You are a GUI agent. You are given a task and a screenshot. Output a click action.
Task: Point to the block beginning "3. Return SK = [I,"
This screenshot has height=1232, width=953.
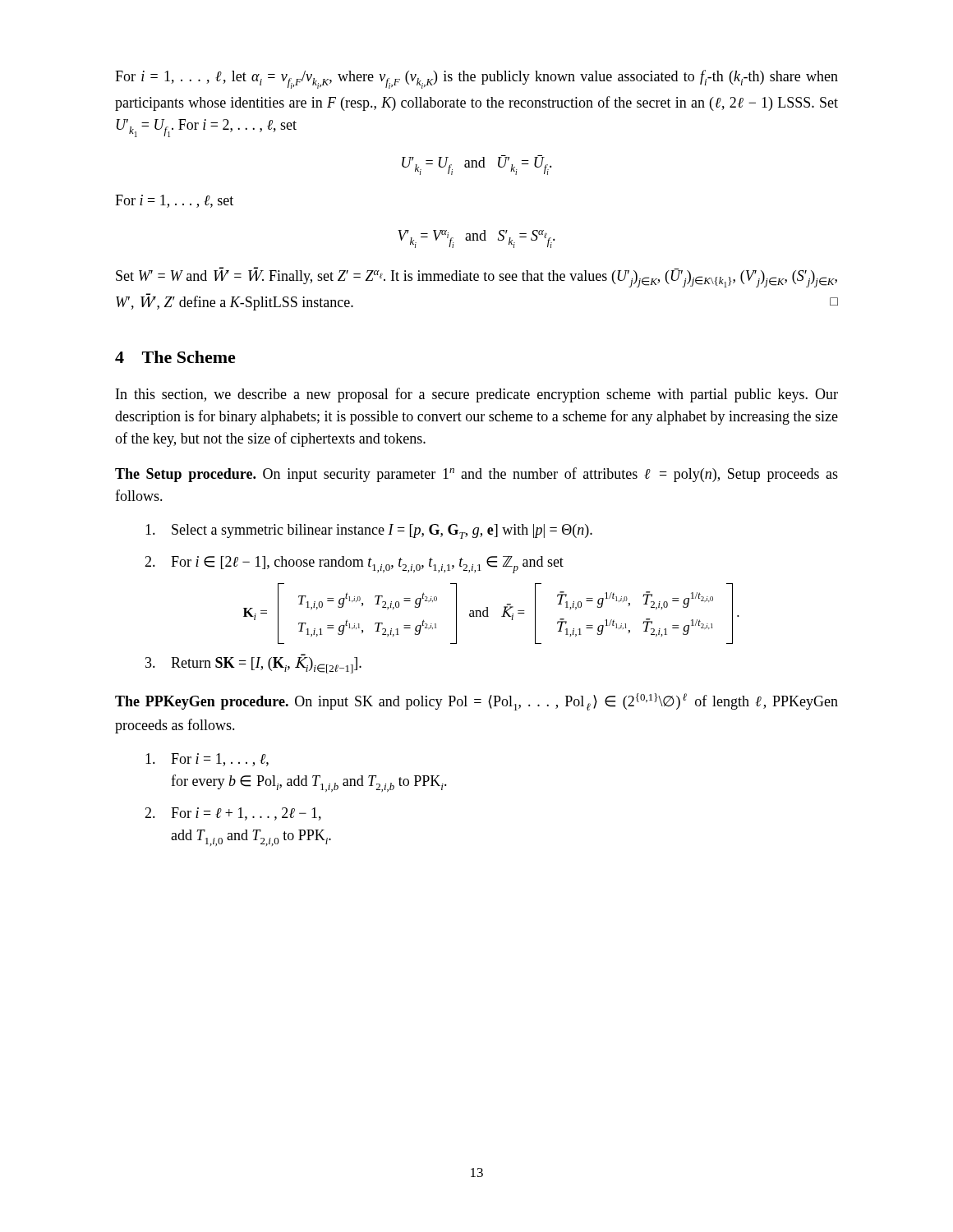coord(253,665)
